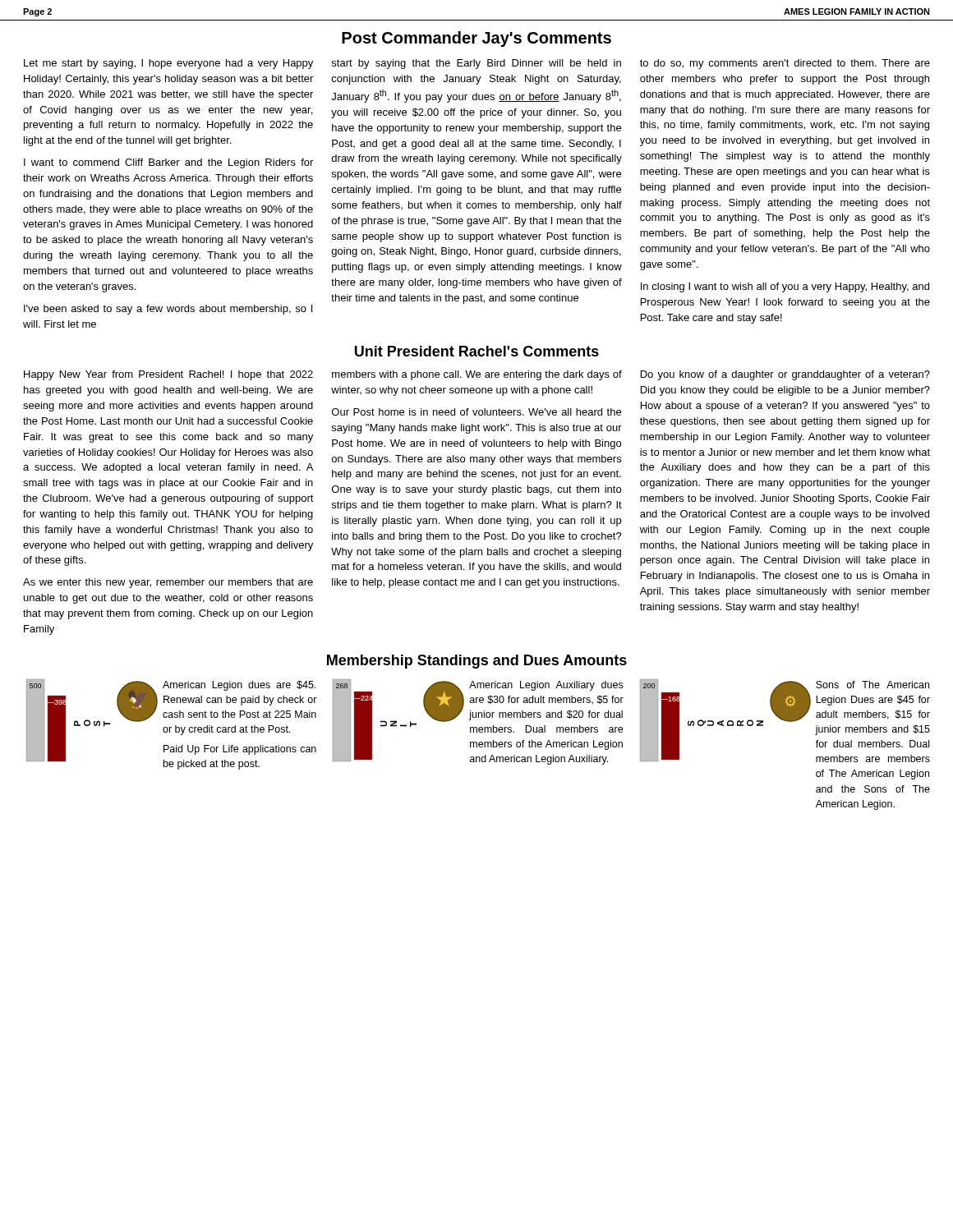This screenshot has height=1232, width=953.
Task: Locate the text block with the text "members with a"
Action: (x=476, y=479)
